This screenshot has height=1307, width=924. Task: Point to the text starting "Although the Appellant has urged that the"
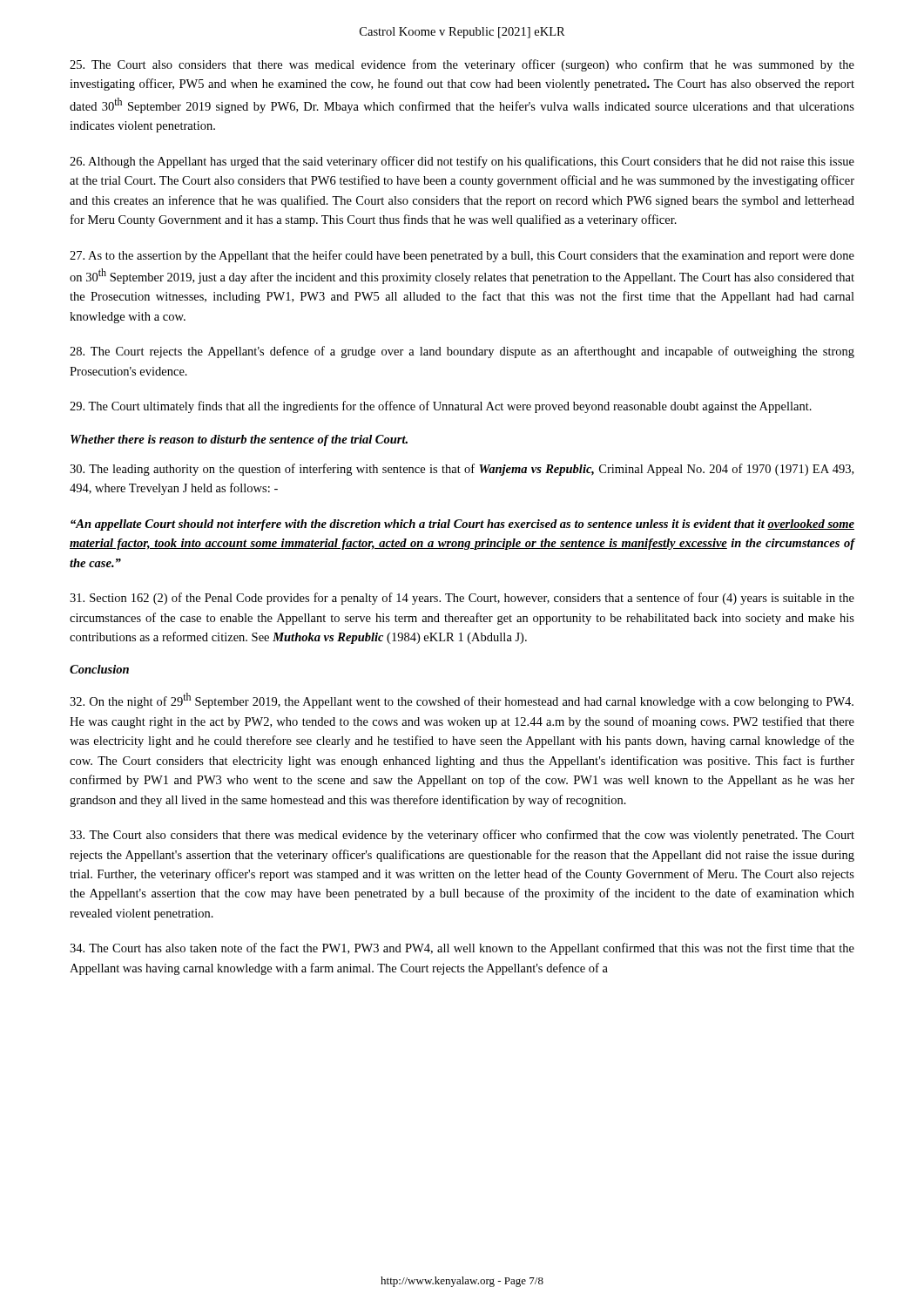[462, 190]
